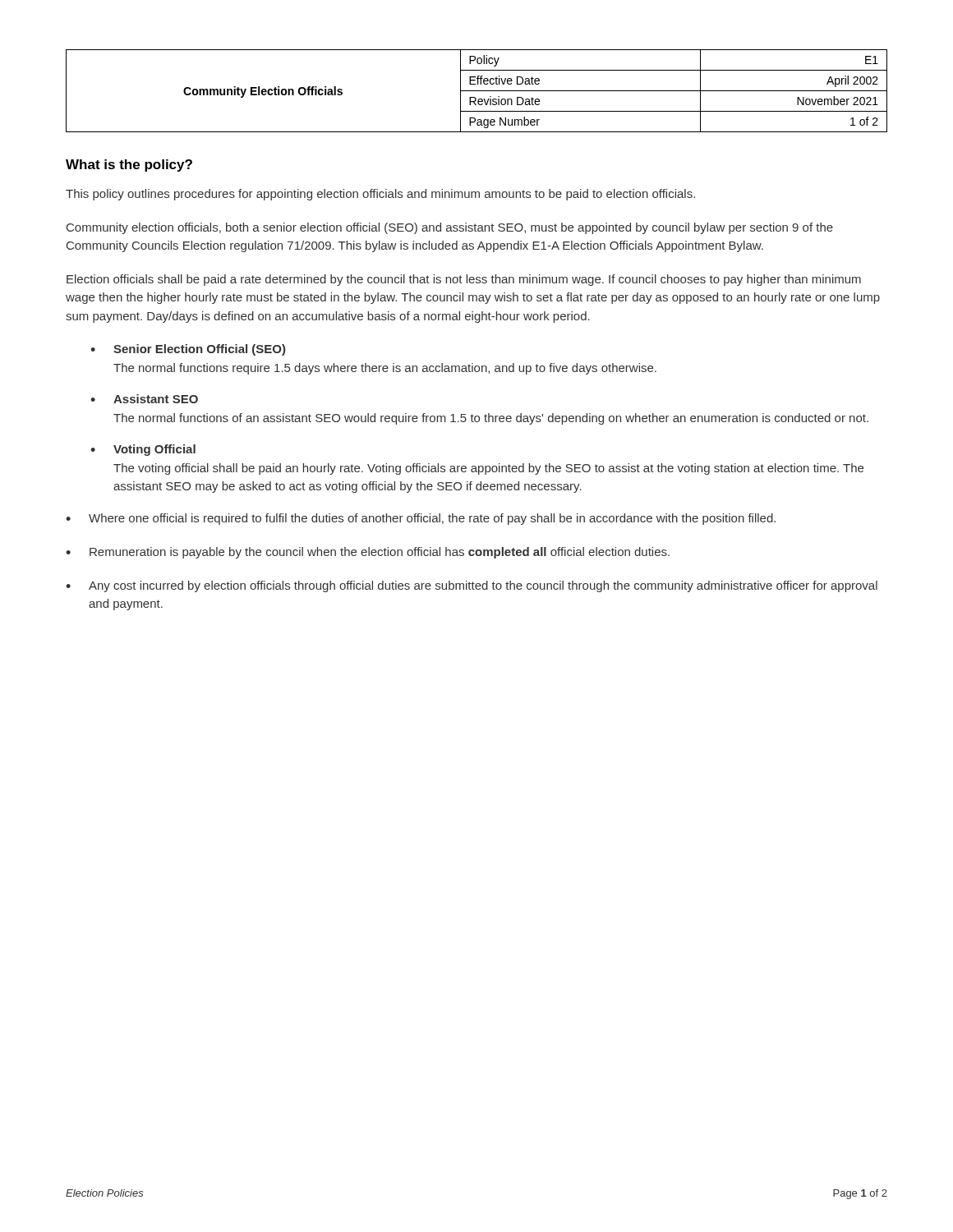Click on the list item with the text "• Senior Election Official (SEO) The normal functions"

point(489,359)
